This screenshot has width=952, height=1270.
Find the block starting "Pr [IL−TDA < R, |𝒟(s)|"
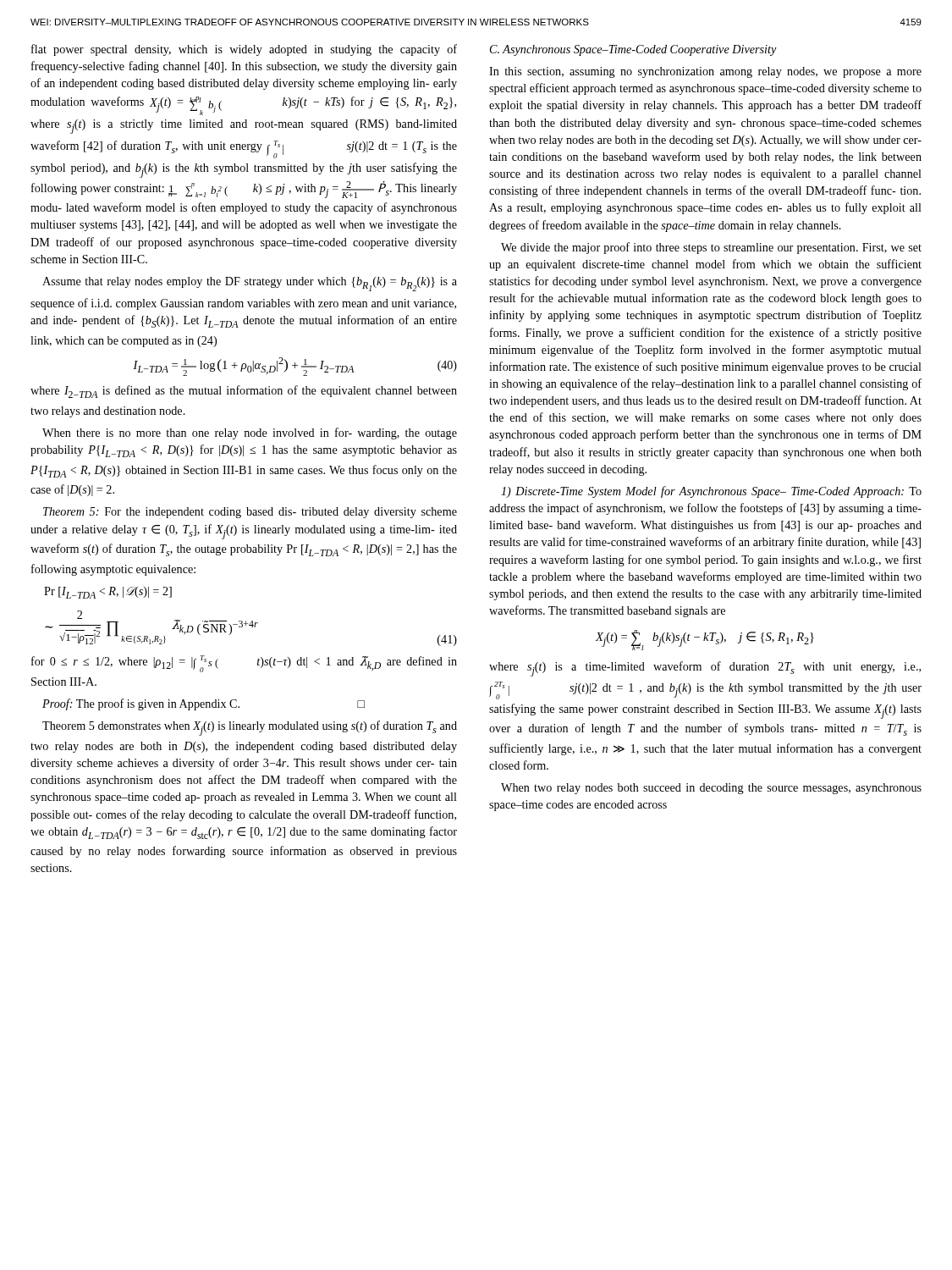pyautogui.click(x=250, y=615)
